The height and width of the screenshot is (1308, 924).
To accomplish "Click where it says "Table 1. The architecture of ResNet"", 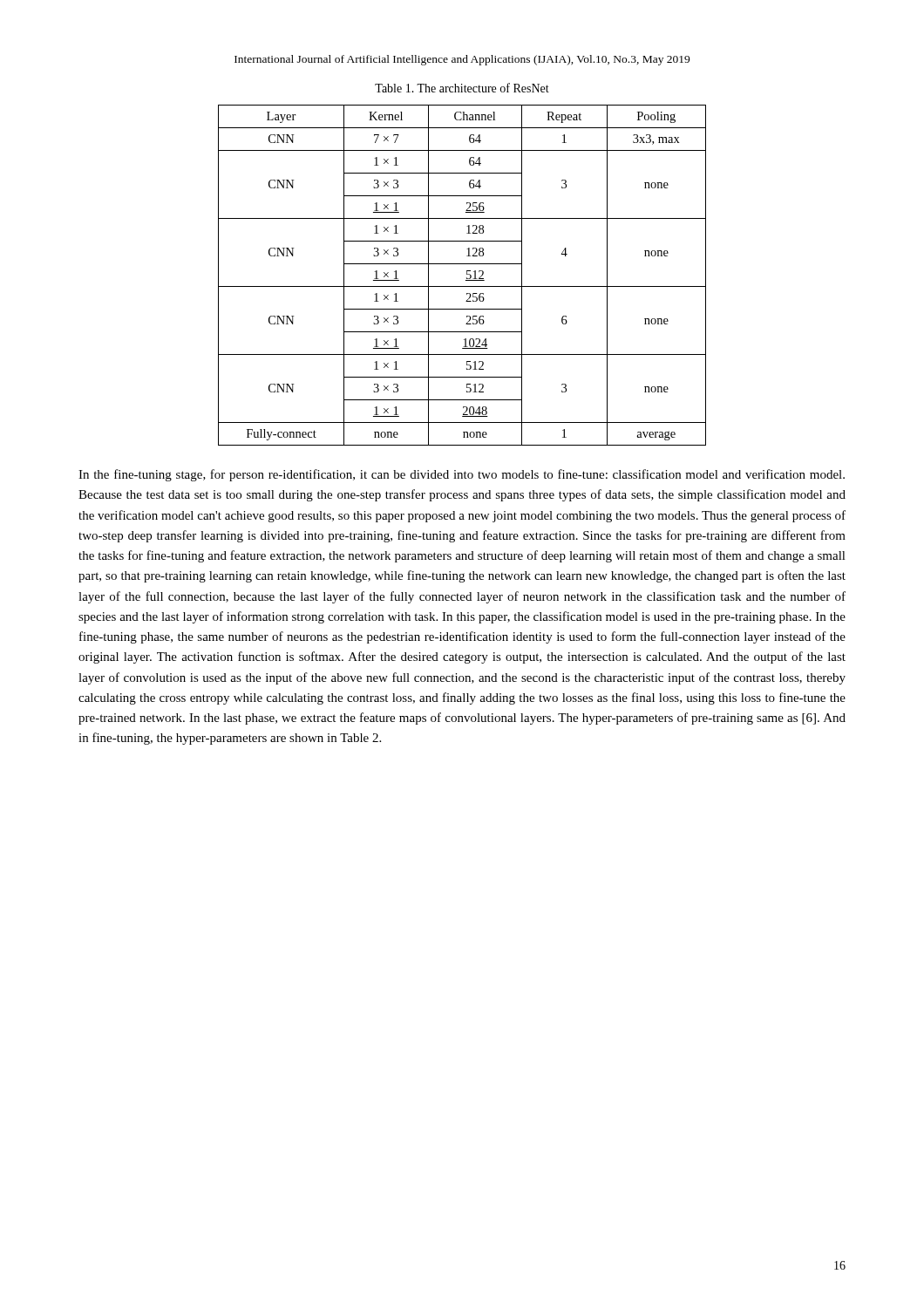I will [462, 89].
